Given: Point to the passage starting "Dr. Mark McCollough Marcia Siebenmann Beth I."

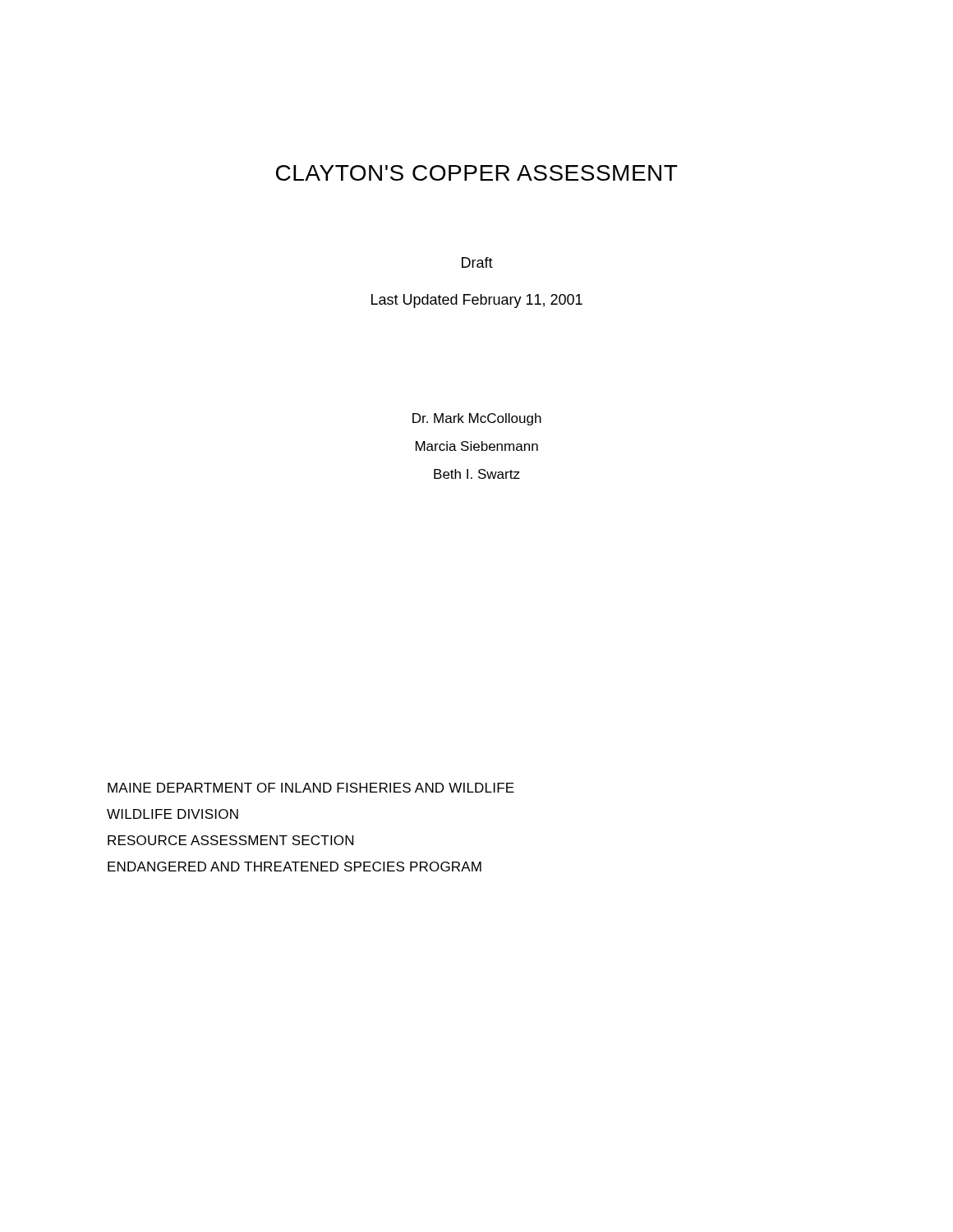Looking at the screenshot, I should 476,447.
